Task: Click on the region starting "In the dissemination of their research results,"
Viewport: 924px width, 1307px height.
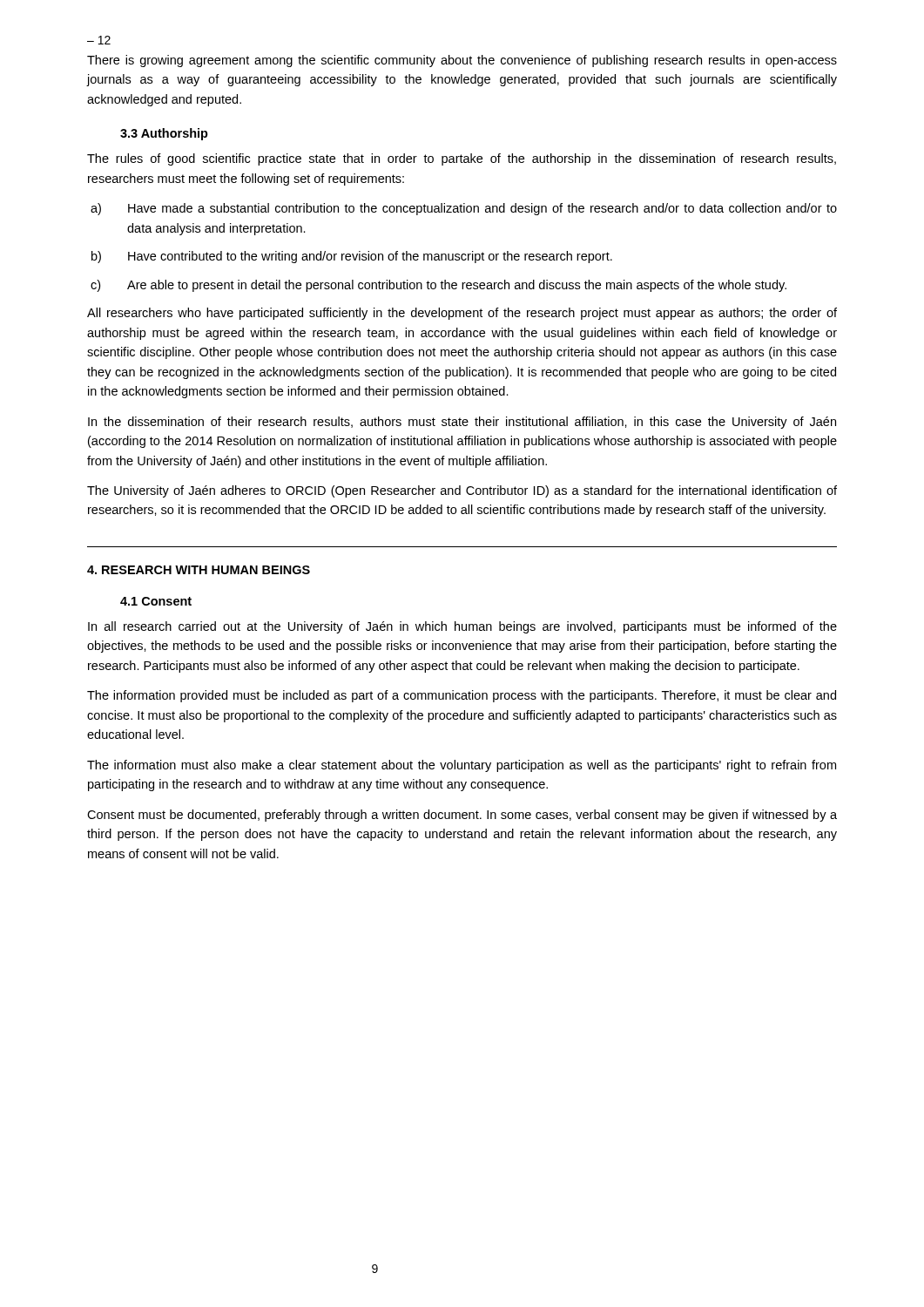Action: pos(462,441)
